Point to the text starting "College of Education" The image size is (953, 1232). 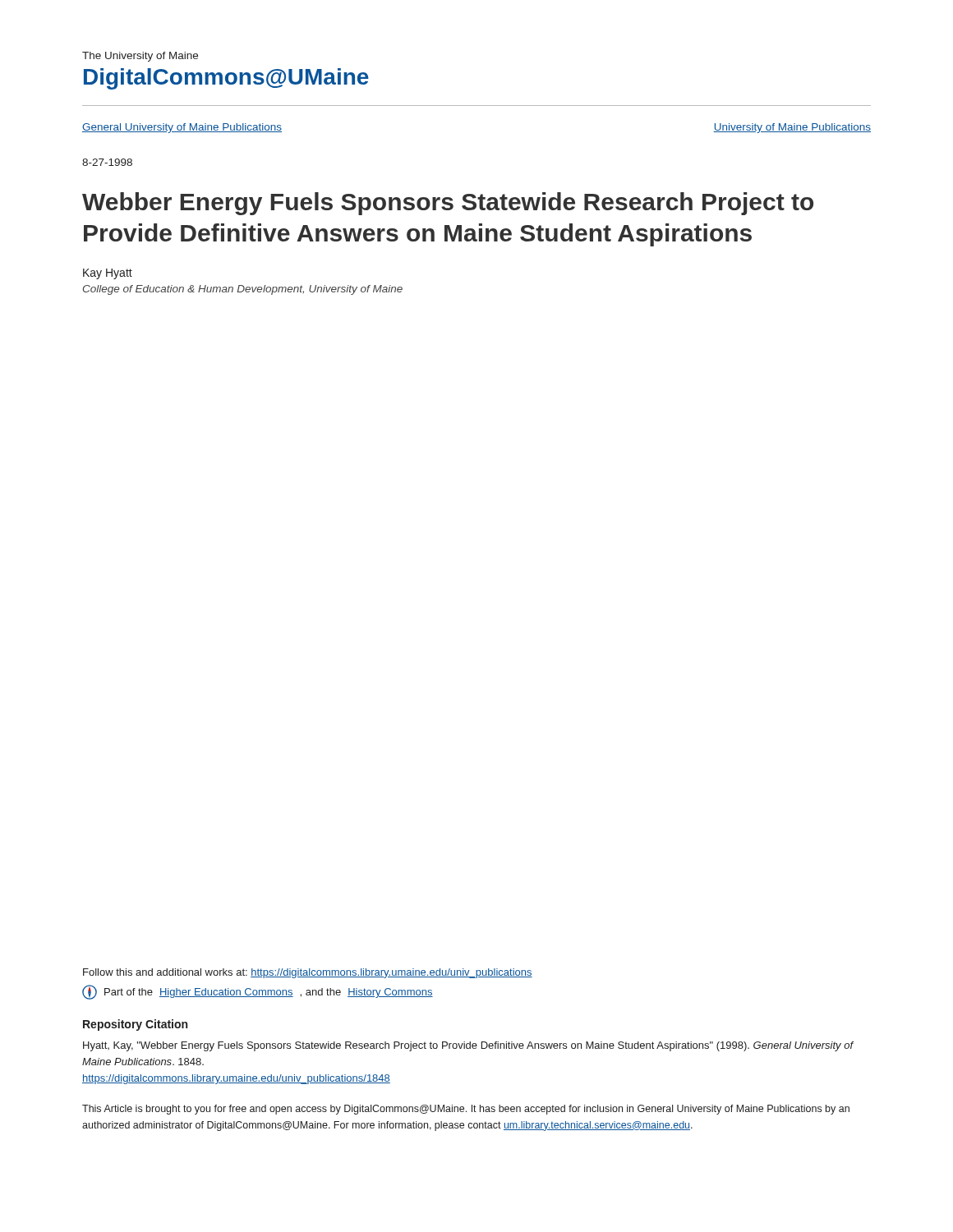(x=242, y=289)
